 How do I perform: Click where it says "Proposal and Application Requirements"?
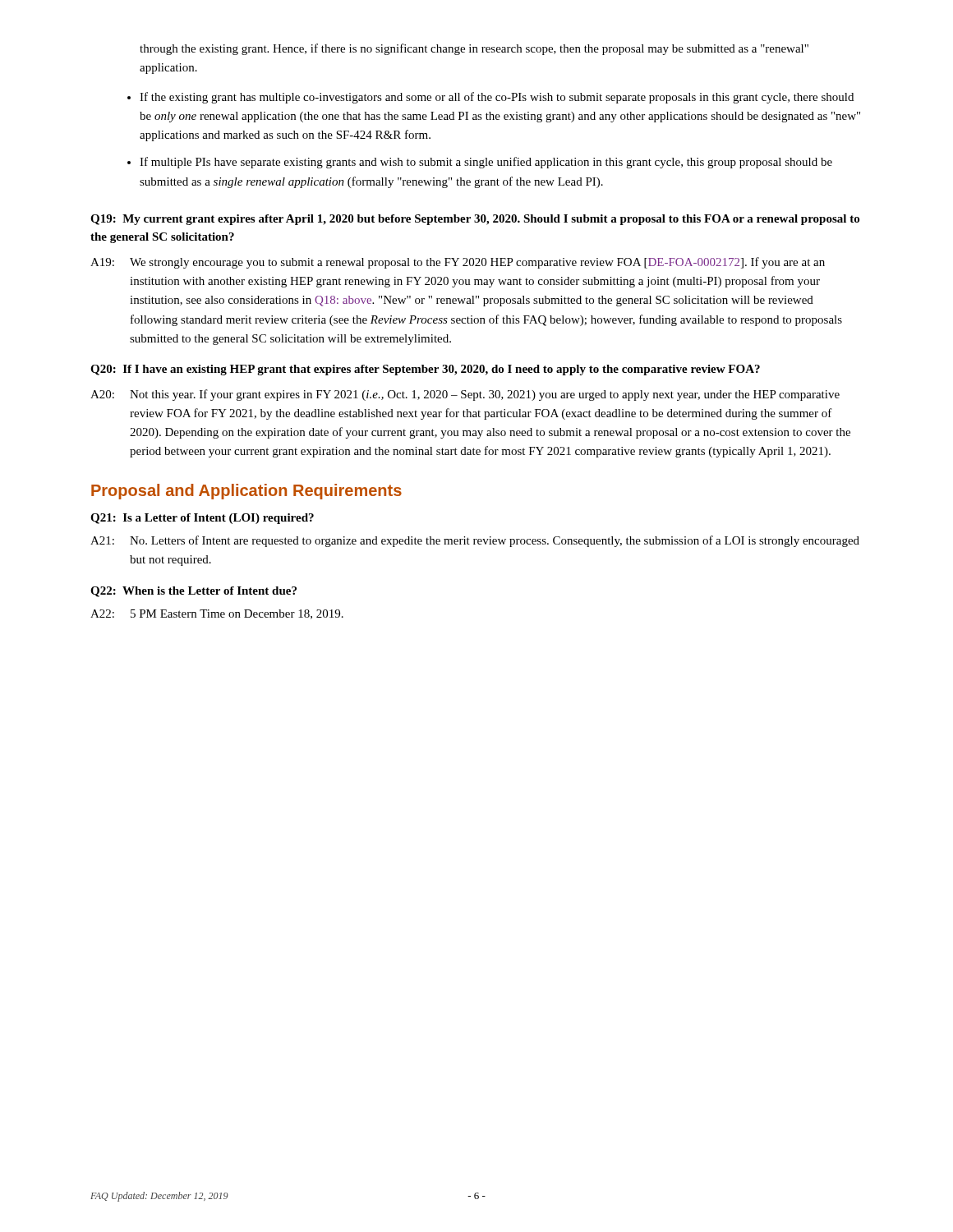point(246,490)
